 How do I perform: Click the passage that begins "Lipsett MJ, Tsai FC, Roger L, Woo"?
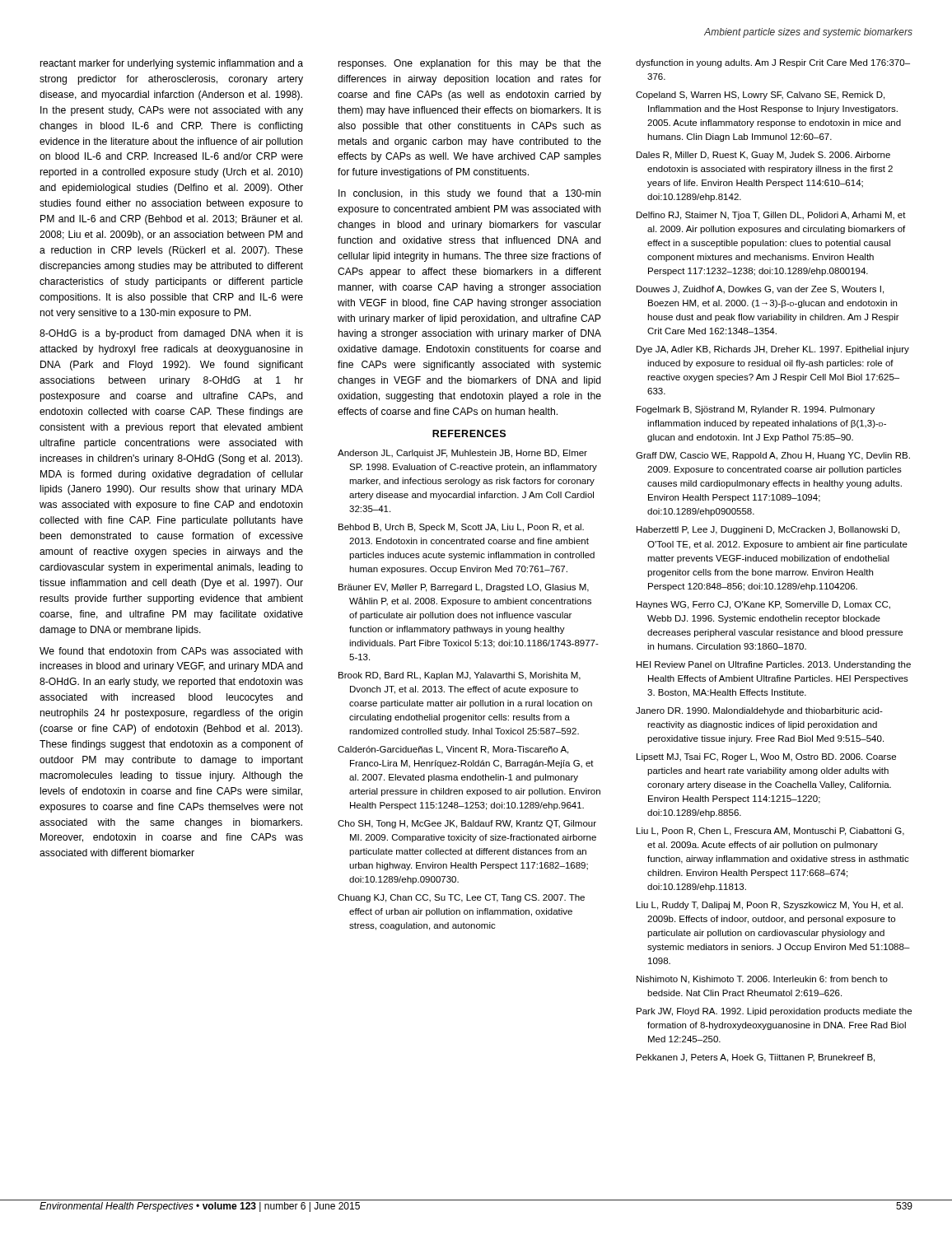coord(766,784)
